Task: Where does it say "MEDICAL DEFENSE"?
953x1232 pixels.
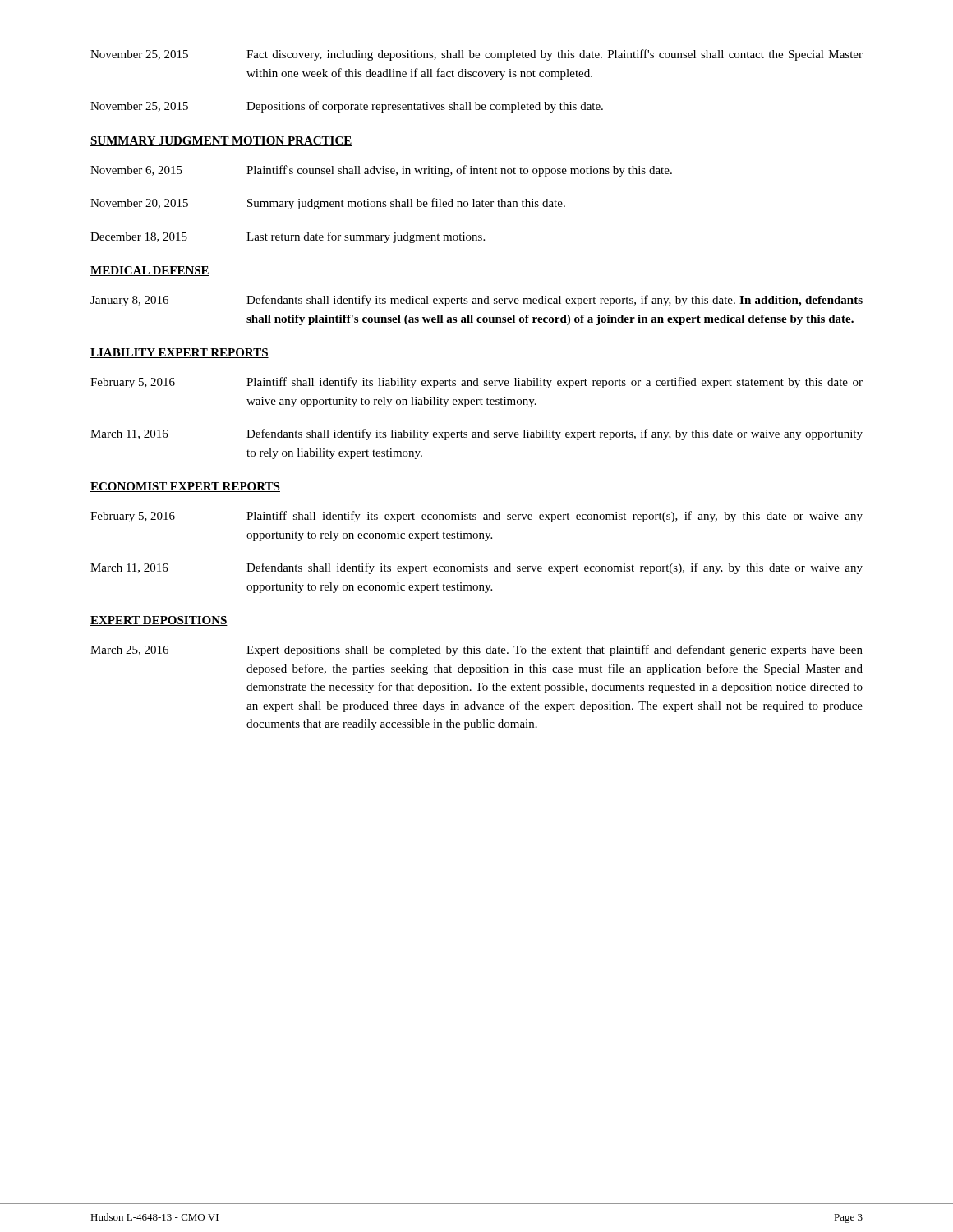Action: click(x=150, y=270)
